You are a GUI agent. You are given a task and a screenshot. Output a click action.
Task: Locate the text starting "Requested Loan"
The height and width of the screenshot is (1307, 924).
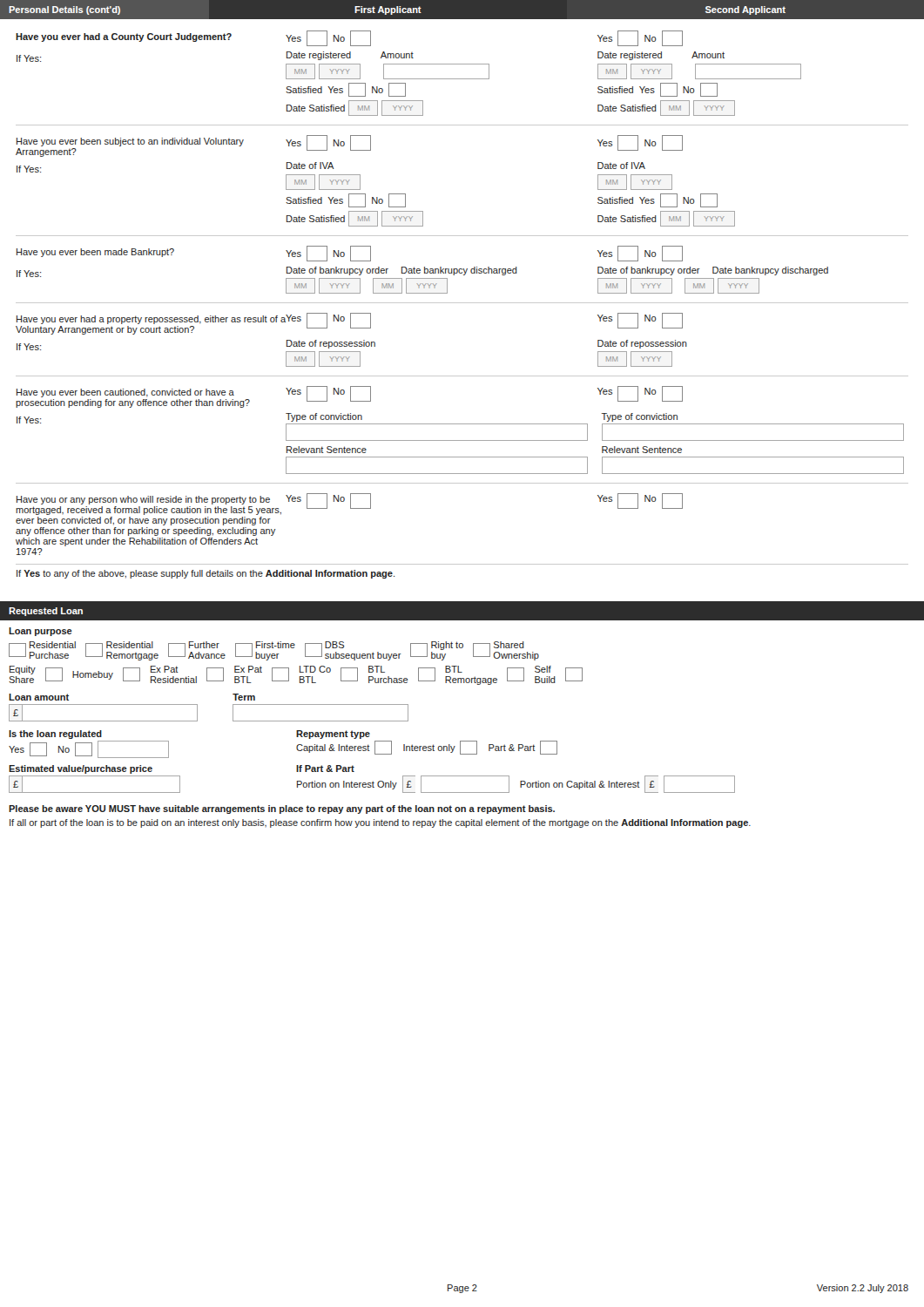click(46, 611)
